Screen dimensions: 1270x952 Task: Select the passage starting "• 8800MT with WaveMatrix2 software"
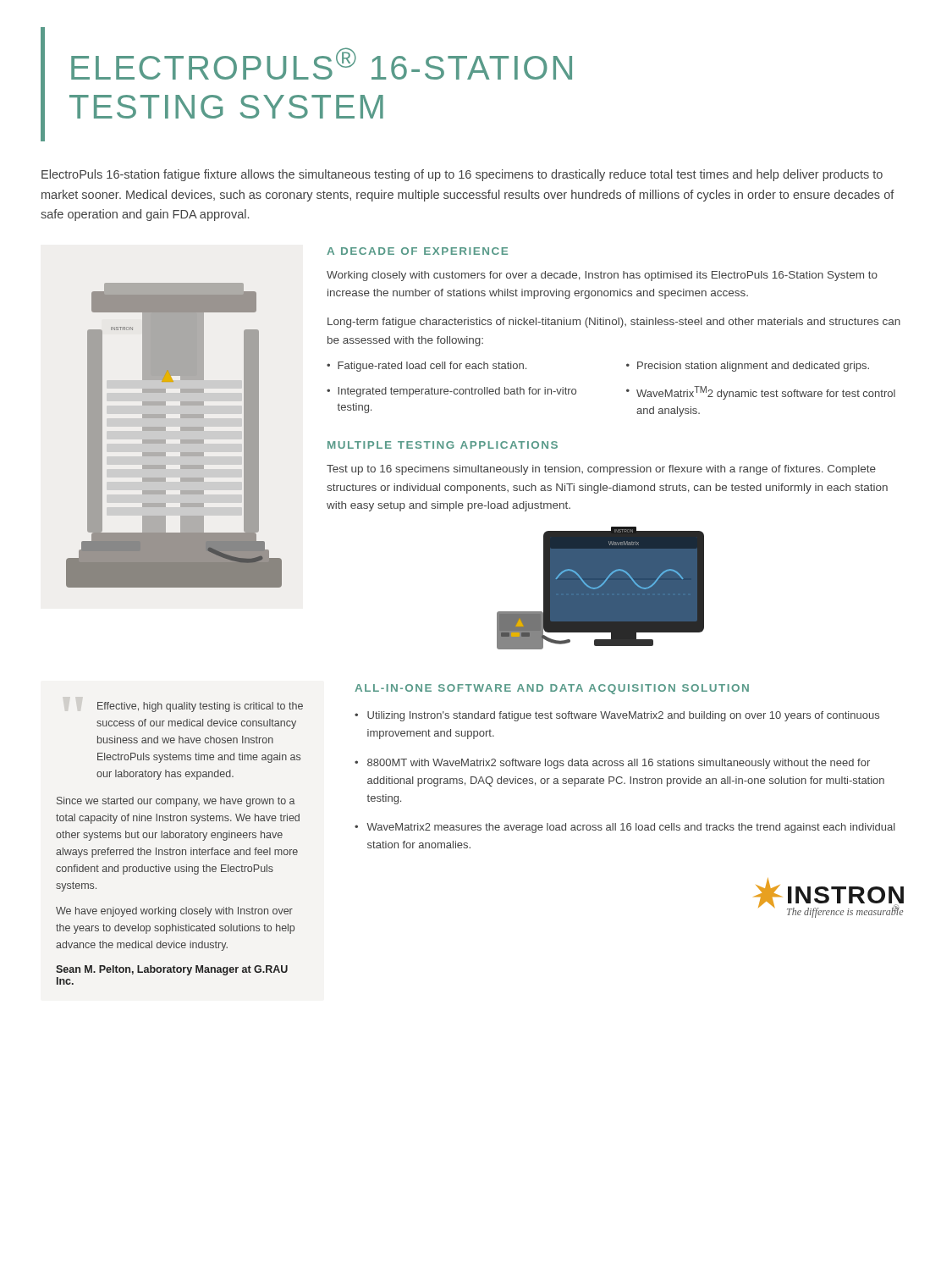click(633, 781)
